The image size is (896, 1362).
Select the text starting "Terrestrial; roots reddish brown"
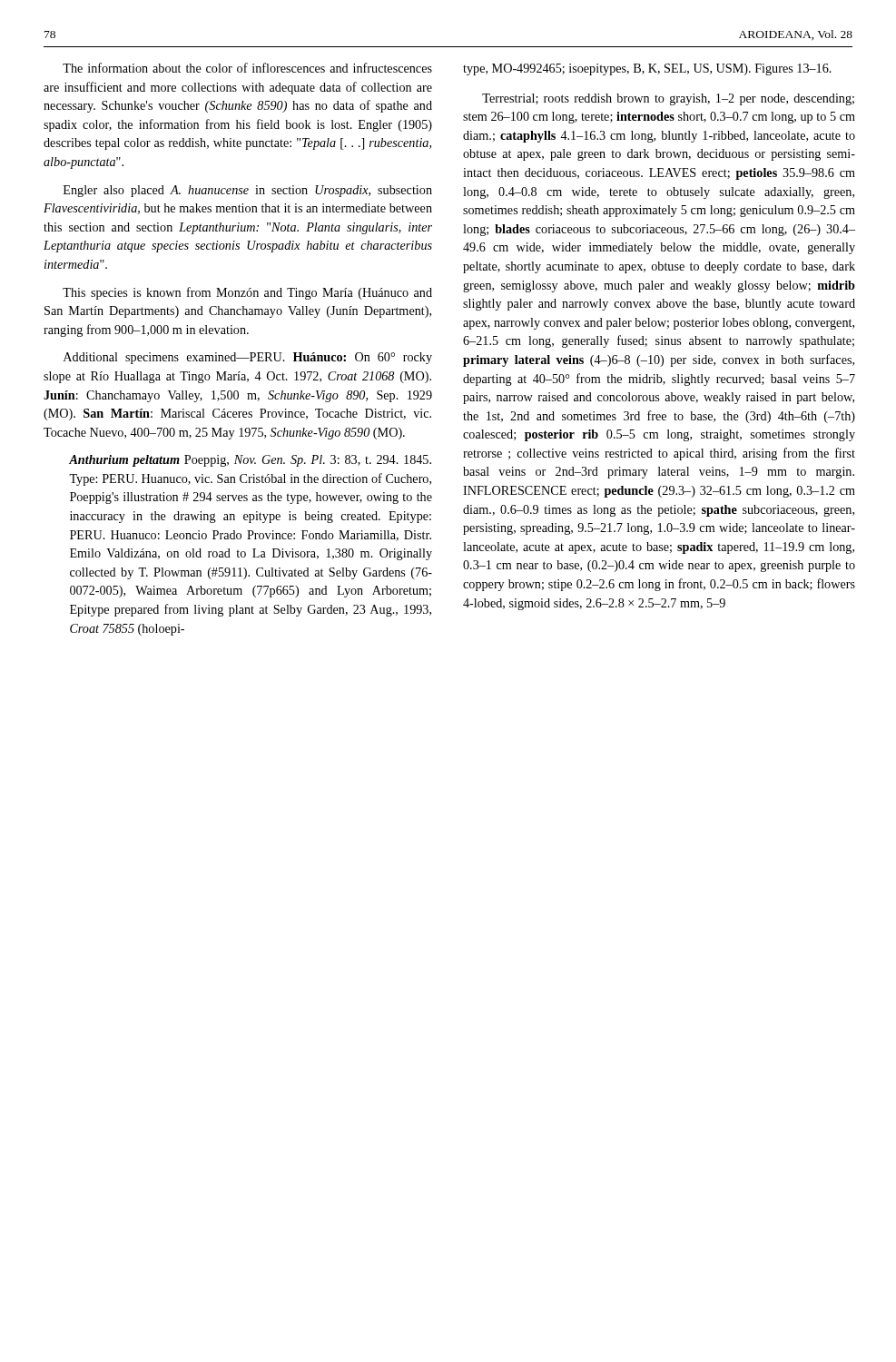click(x=659, y=350)
